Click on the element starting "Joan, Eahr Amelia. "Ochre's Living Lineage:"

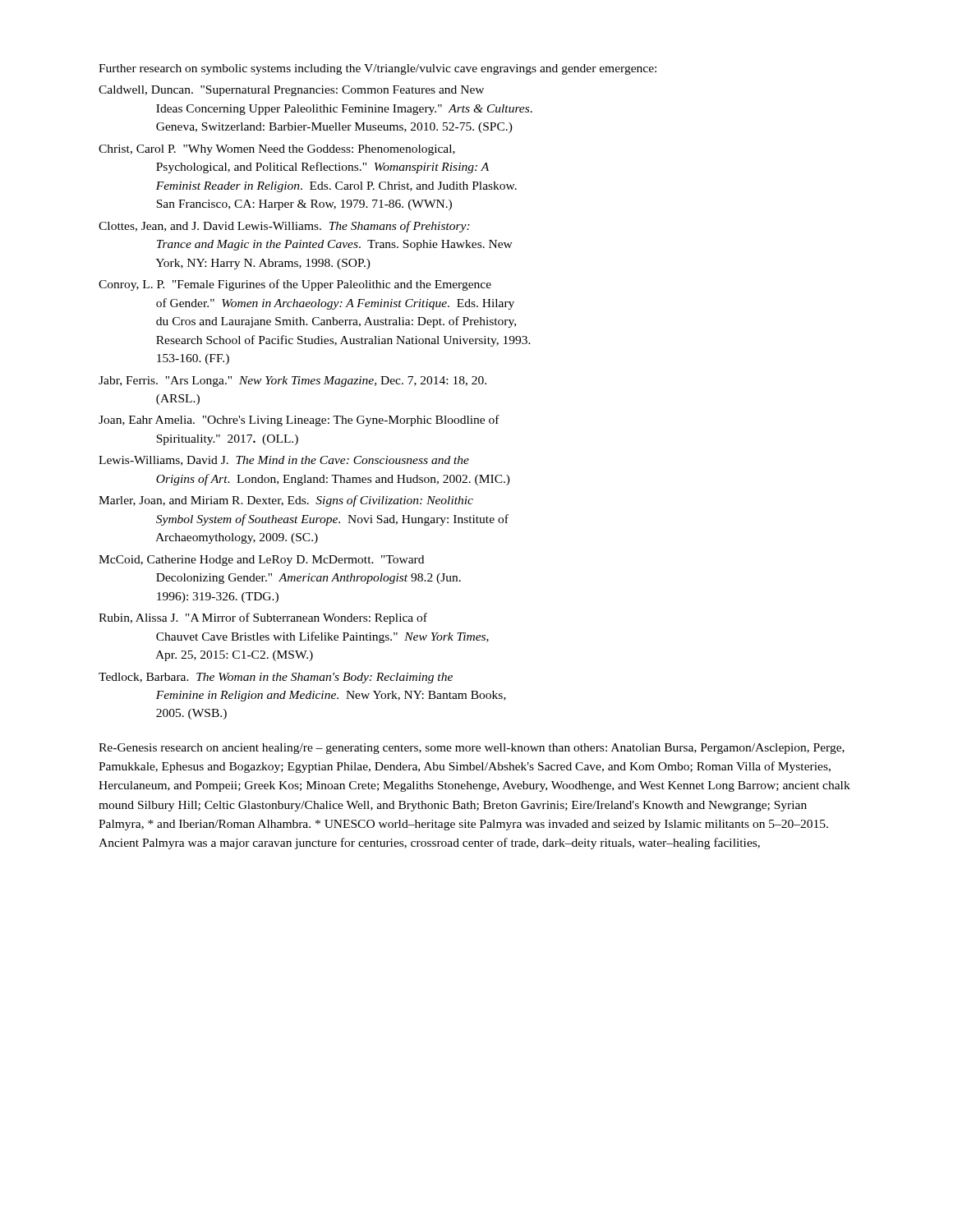(299, 429)
